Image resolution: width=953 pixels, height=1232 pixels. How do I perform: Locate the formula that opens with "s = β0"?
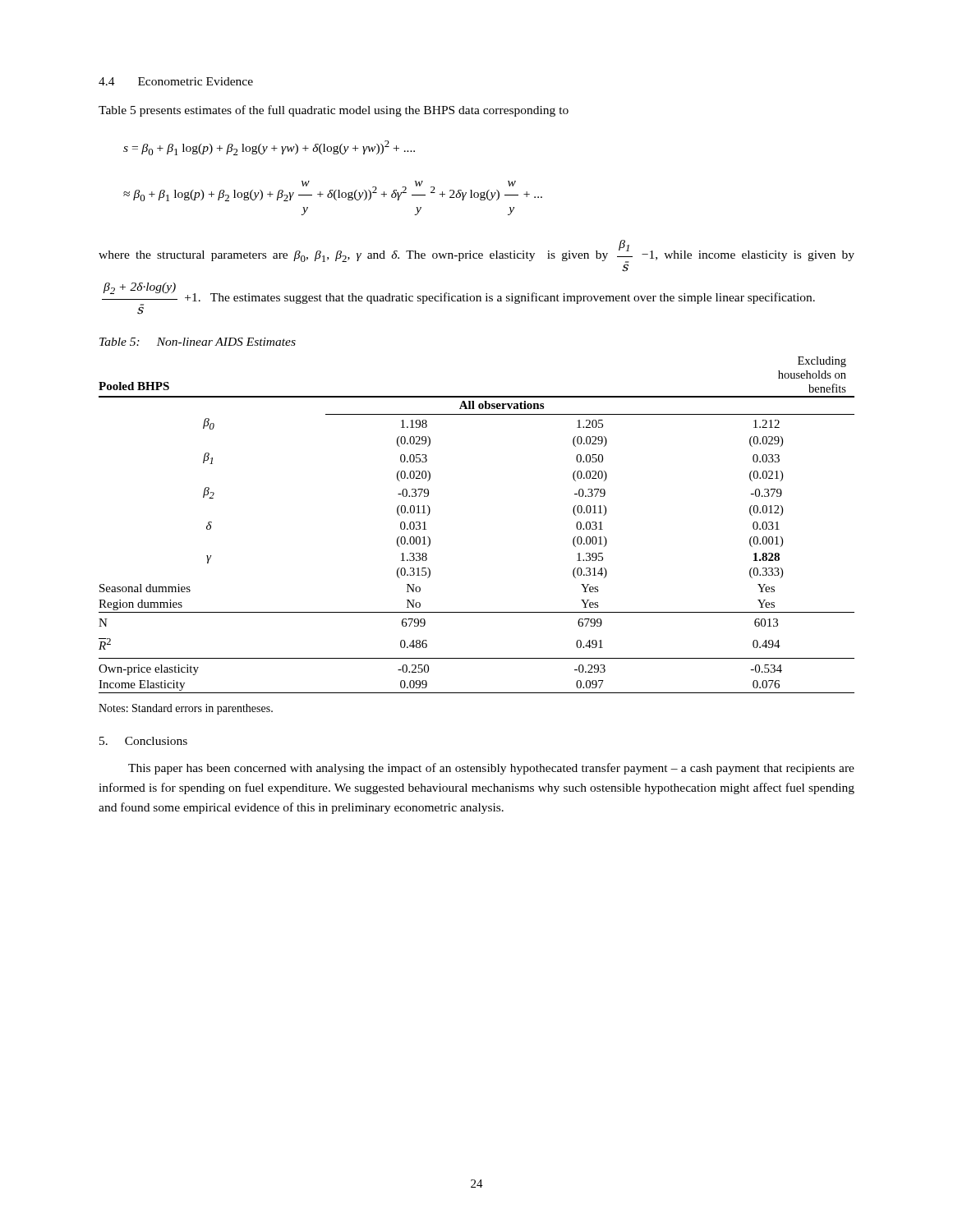[x=269, y=148]
